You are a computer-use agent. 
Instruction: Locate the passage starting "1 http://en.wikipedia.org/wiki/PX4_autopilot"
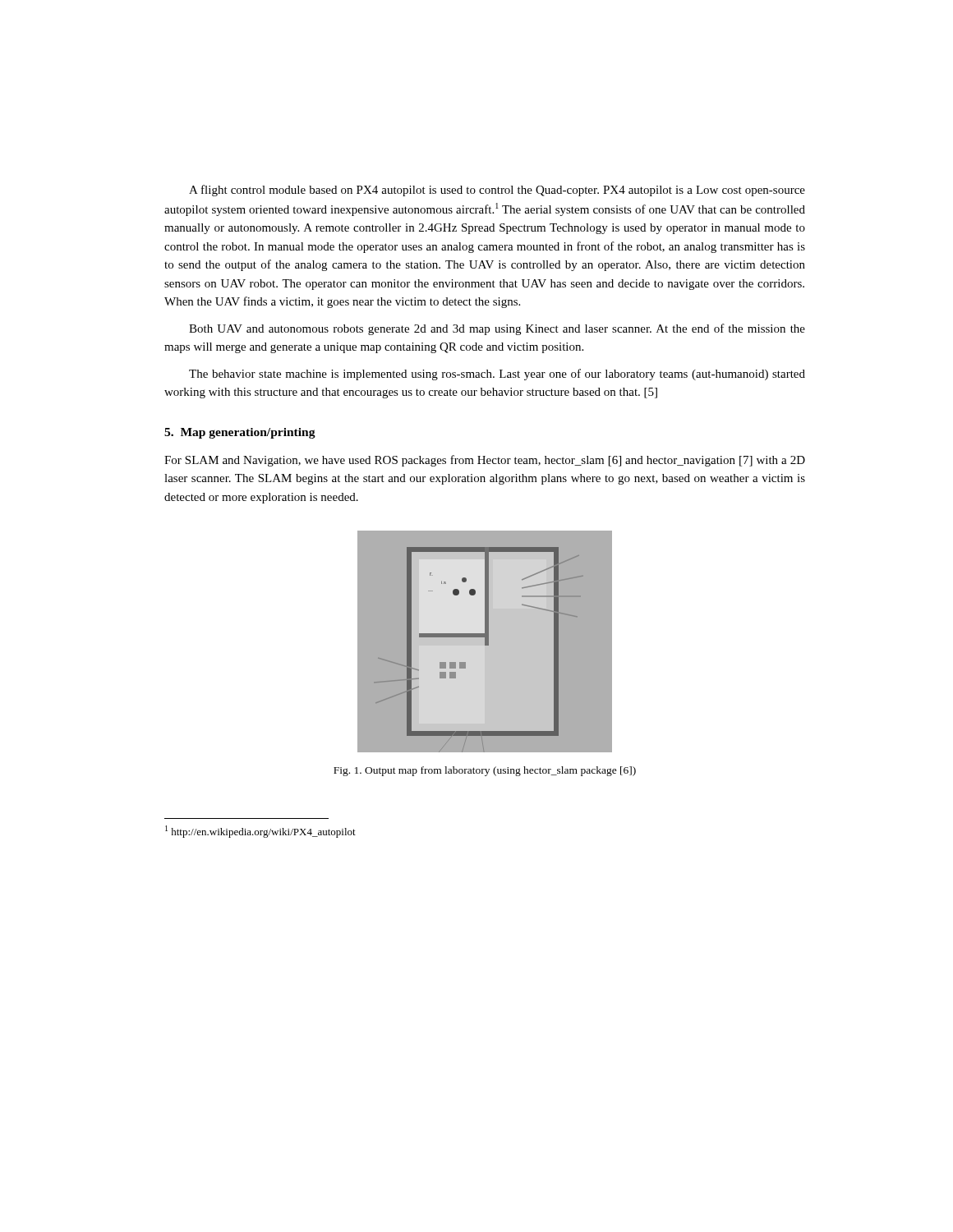pos(260,831)
